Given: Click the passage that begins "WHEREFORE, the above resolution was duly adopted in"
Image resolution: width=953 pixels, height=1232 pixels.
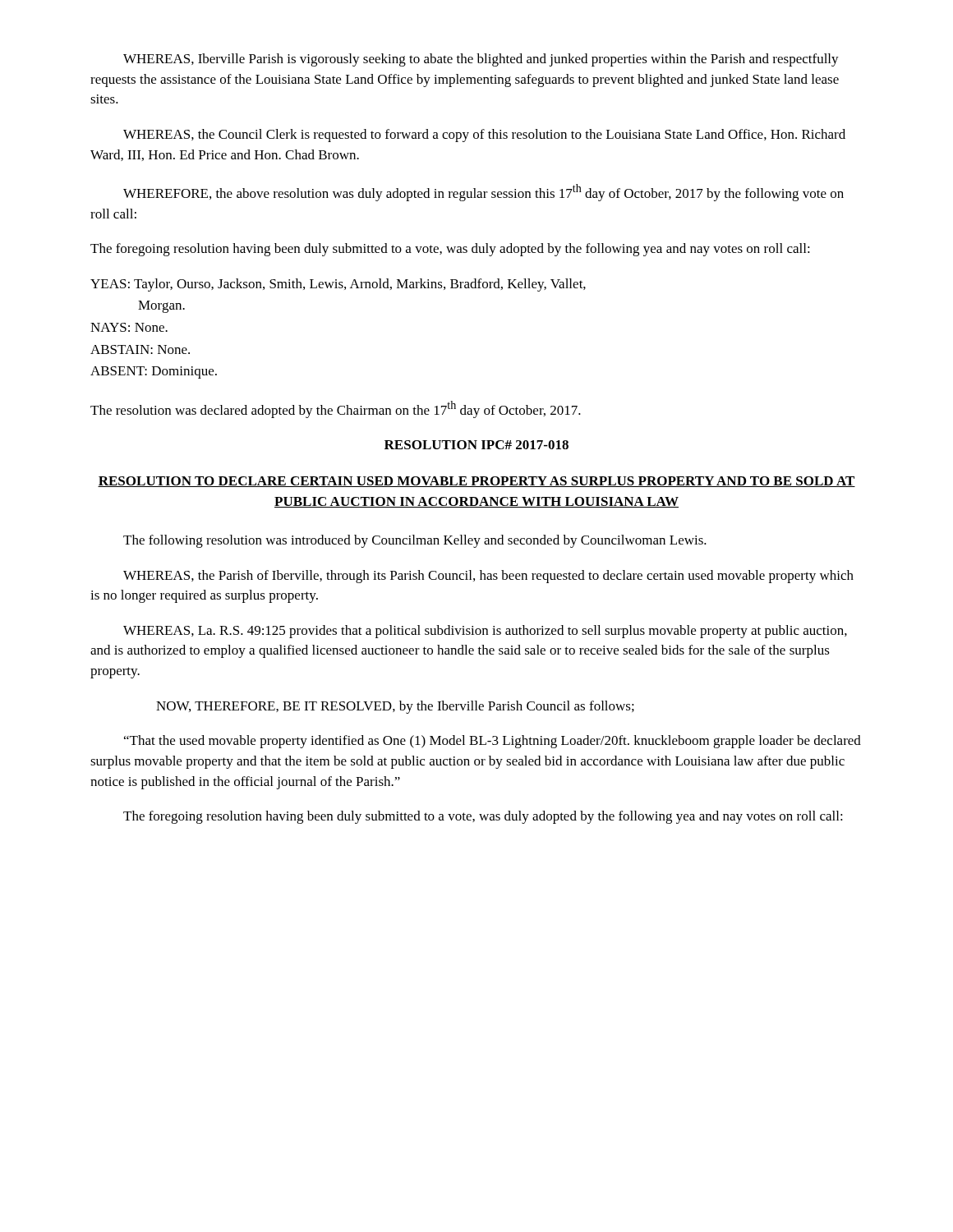Looking at the screenshot, I should (467, 202).
